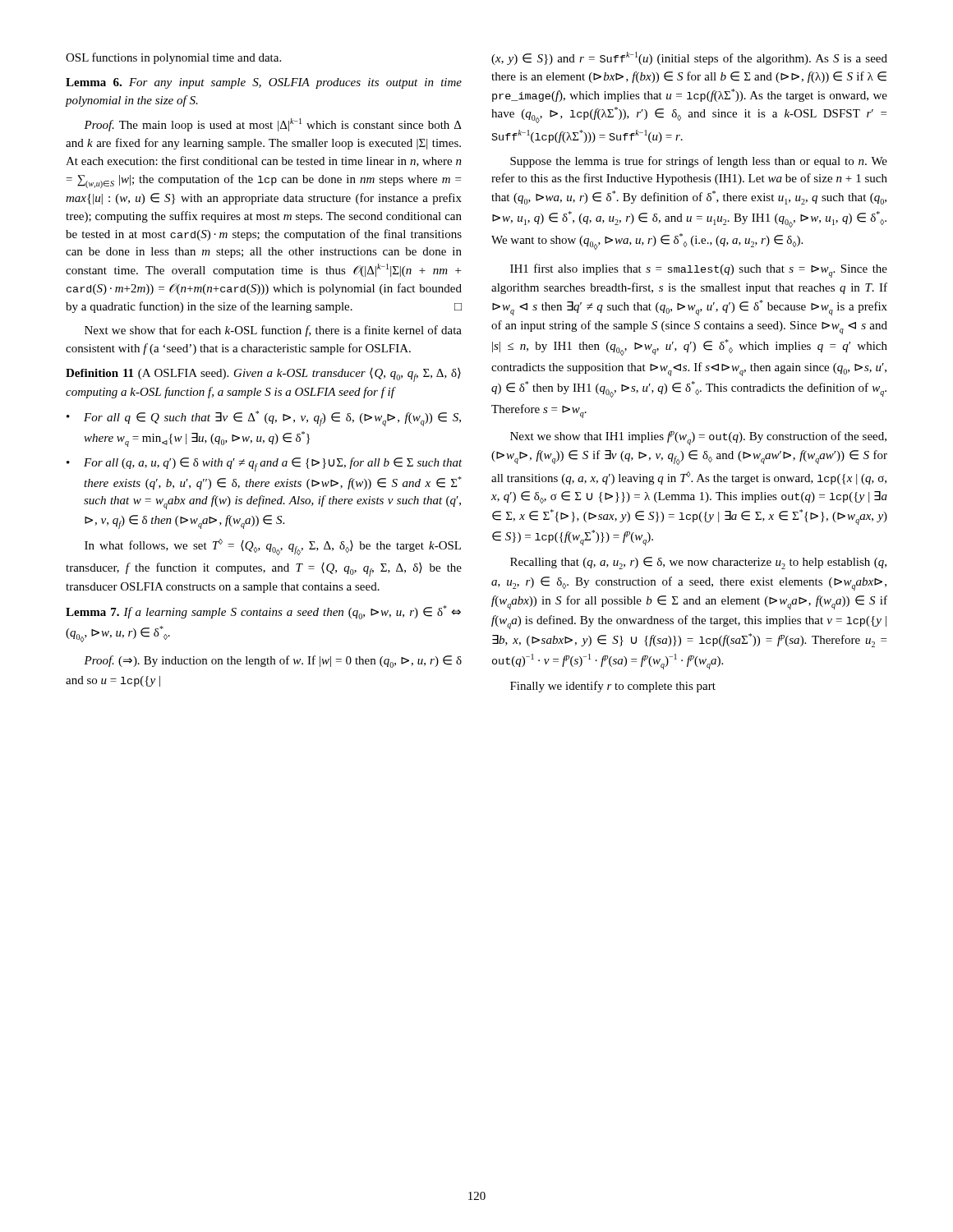Click the section header that begins "Definition 11 (A OSLFIA seed)."
The image size is (953, 1232).
point(264,383)
